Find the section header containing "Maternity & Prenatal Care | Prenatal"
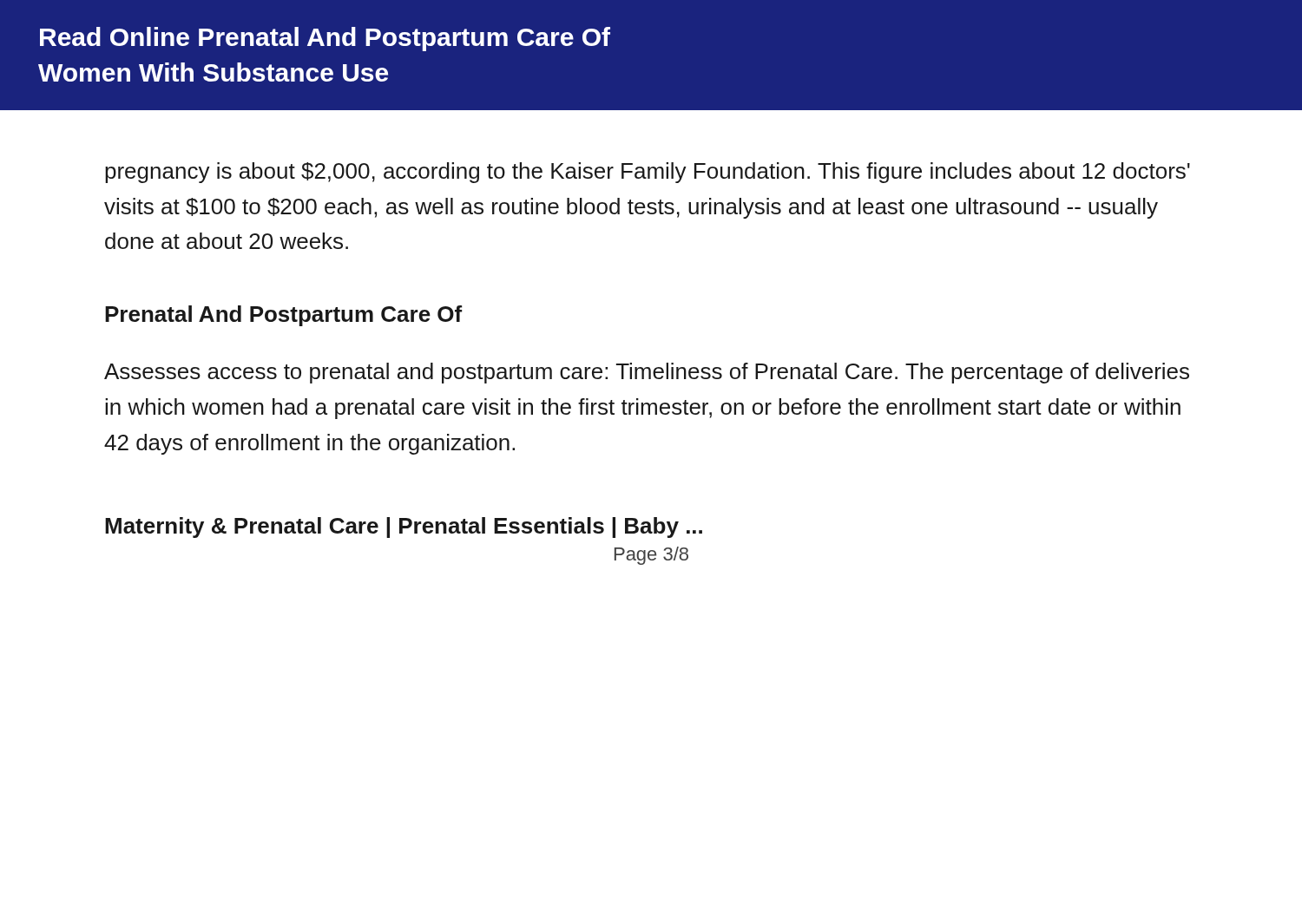Viewport: 1302px width, 924px height. (404, 525)
